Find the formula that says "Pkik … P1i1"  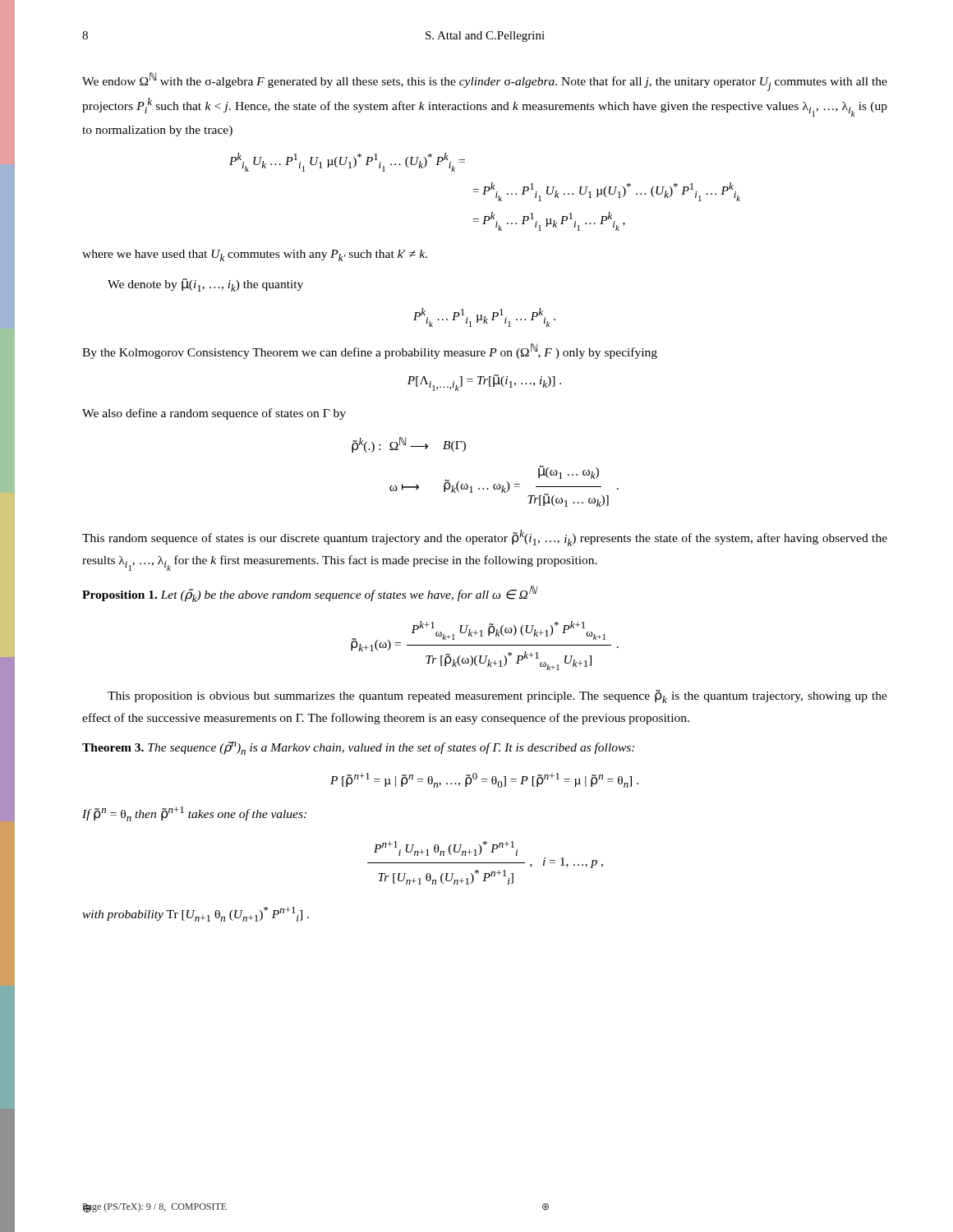point(485,317)
